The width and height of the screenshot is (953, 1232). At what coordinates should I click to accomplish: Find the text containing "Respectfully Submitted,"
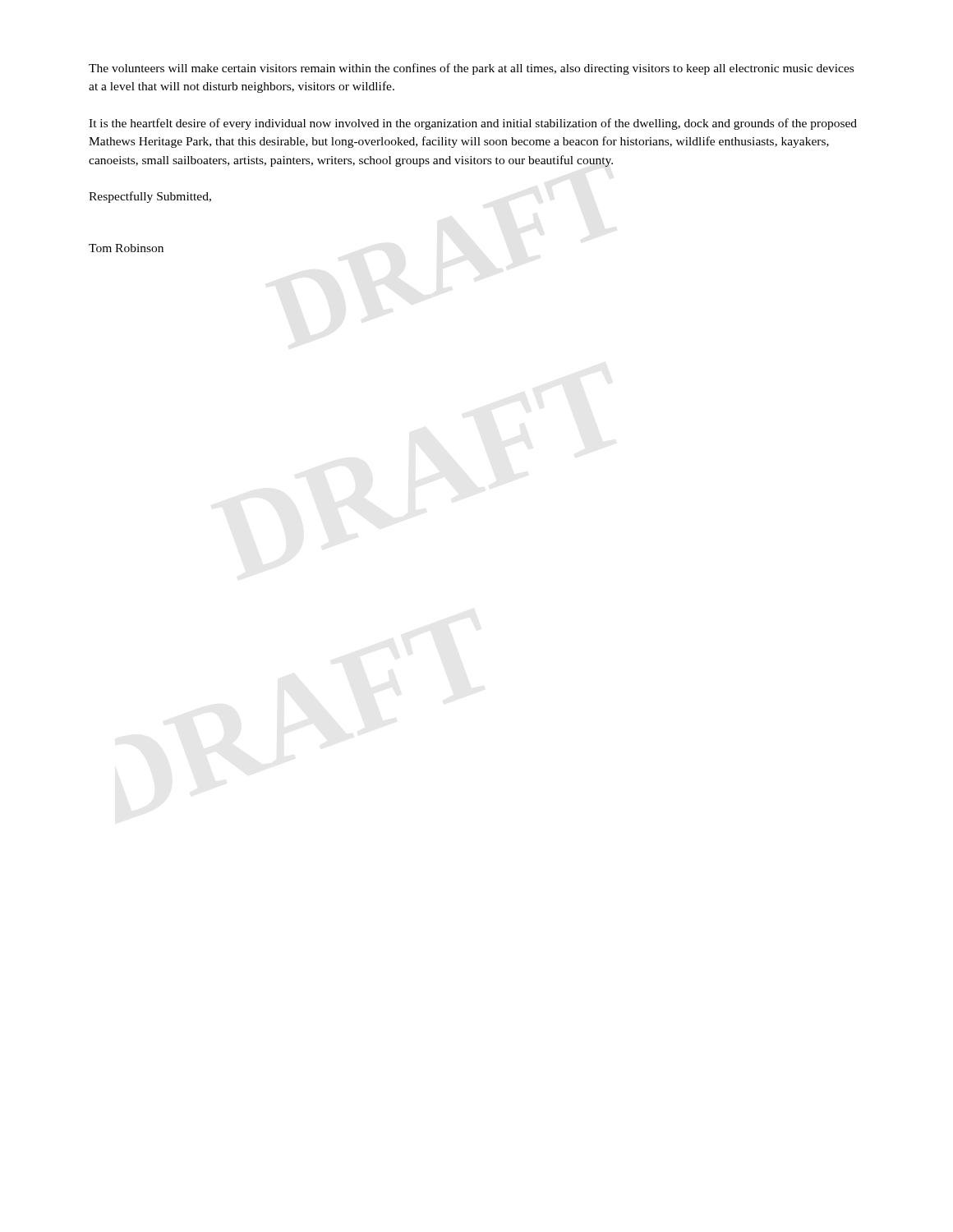pyautogui.click(x=150, y=196)
